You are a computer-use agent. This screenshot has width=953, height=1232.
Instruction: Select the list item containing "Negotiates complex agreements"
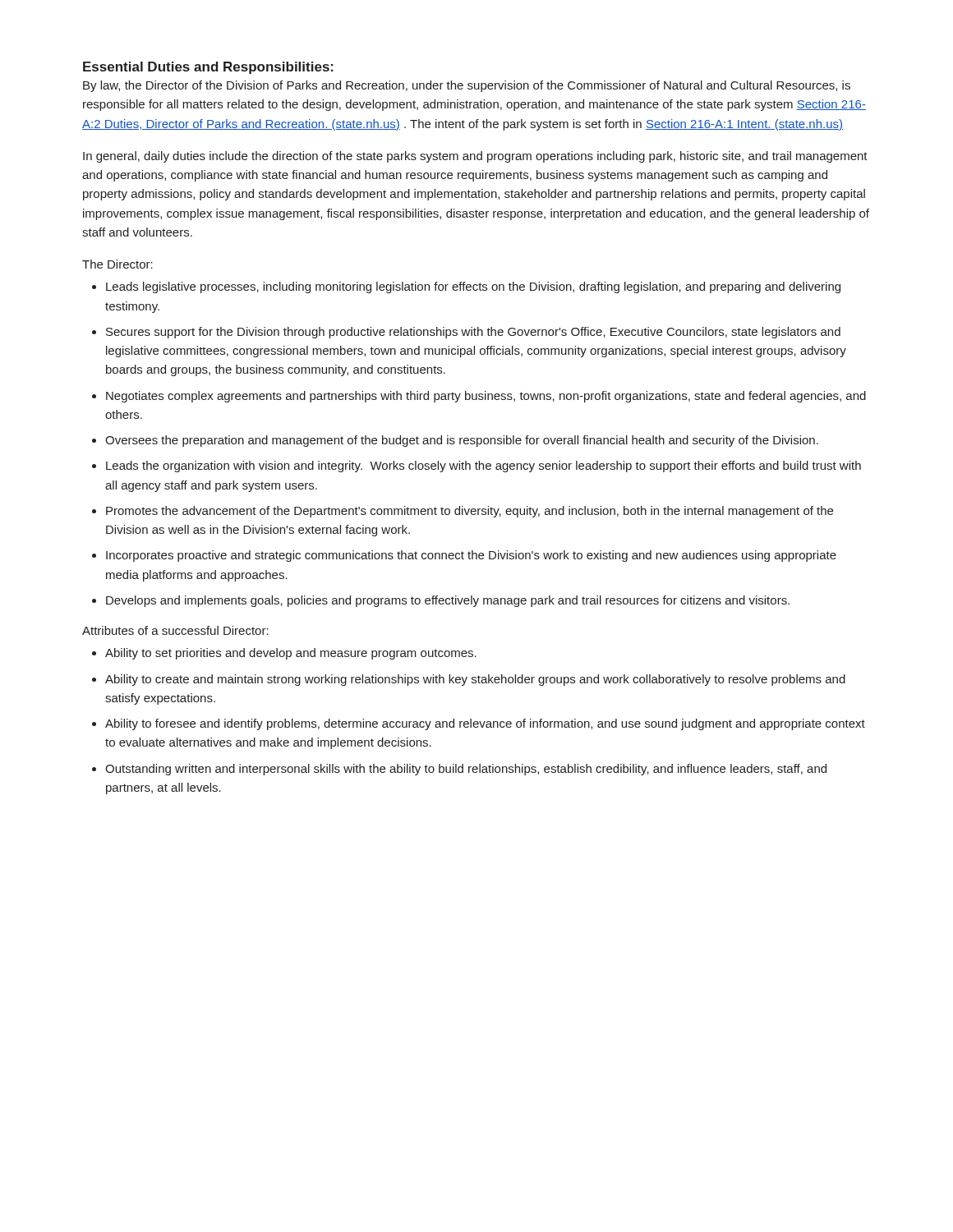(476, 405)
